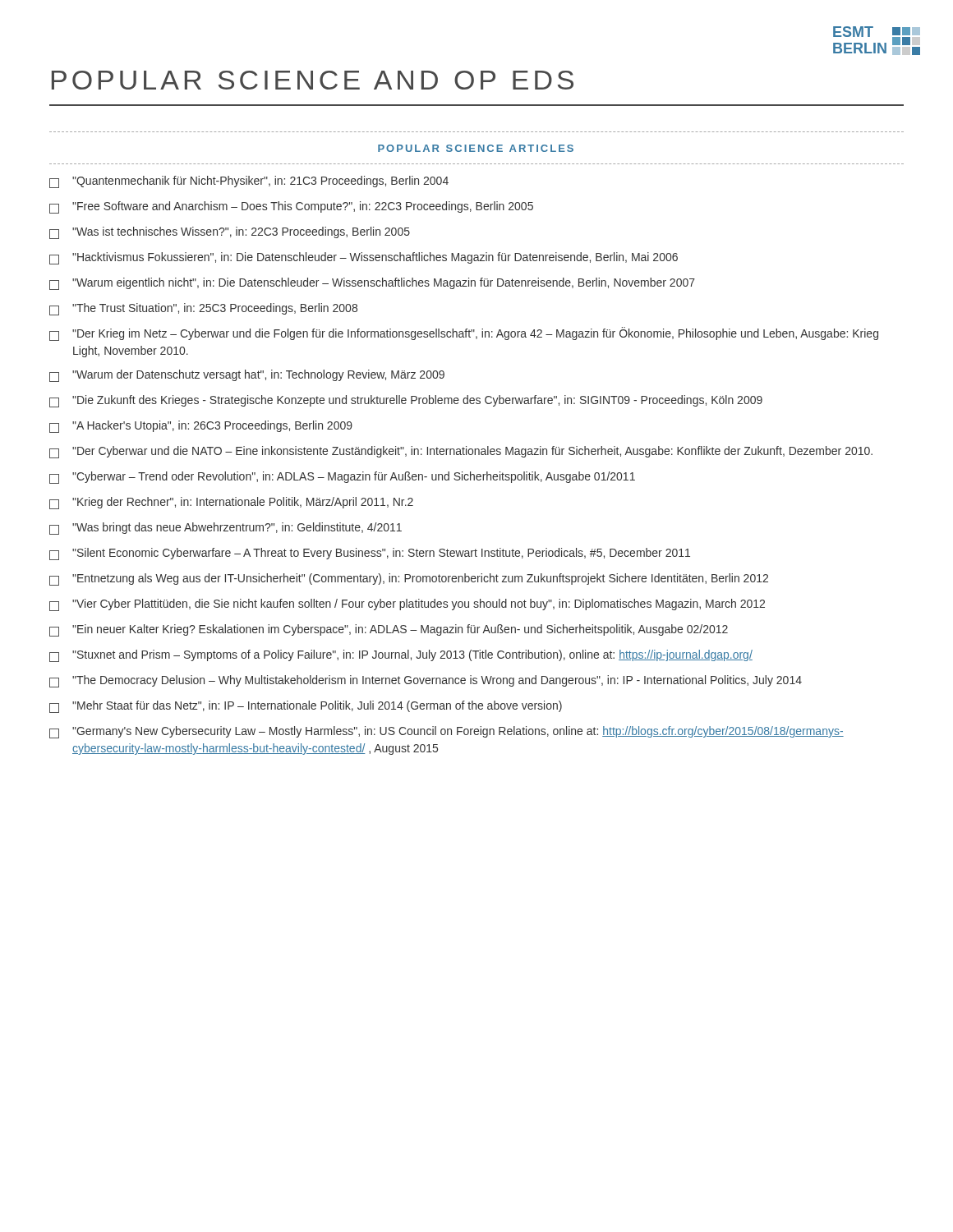953x1232 pixels.
Task: Find the block on this page that starts ""Cyberwar – Trend oder Revolution", in: ADLAS –"
Action: click(x=476, y=478)
